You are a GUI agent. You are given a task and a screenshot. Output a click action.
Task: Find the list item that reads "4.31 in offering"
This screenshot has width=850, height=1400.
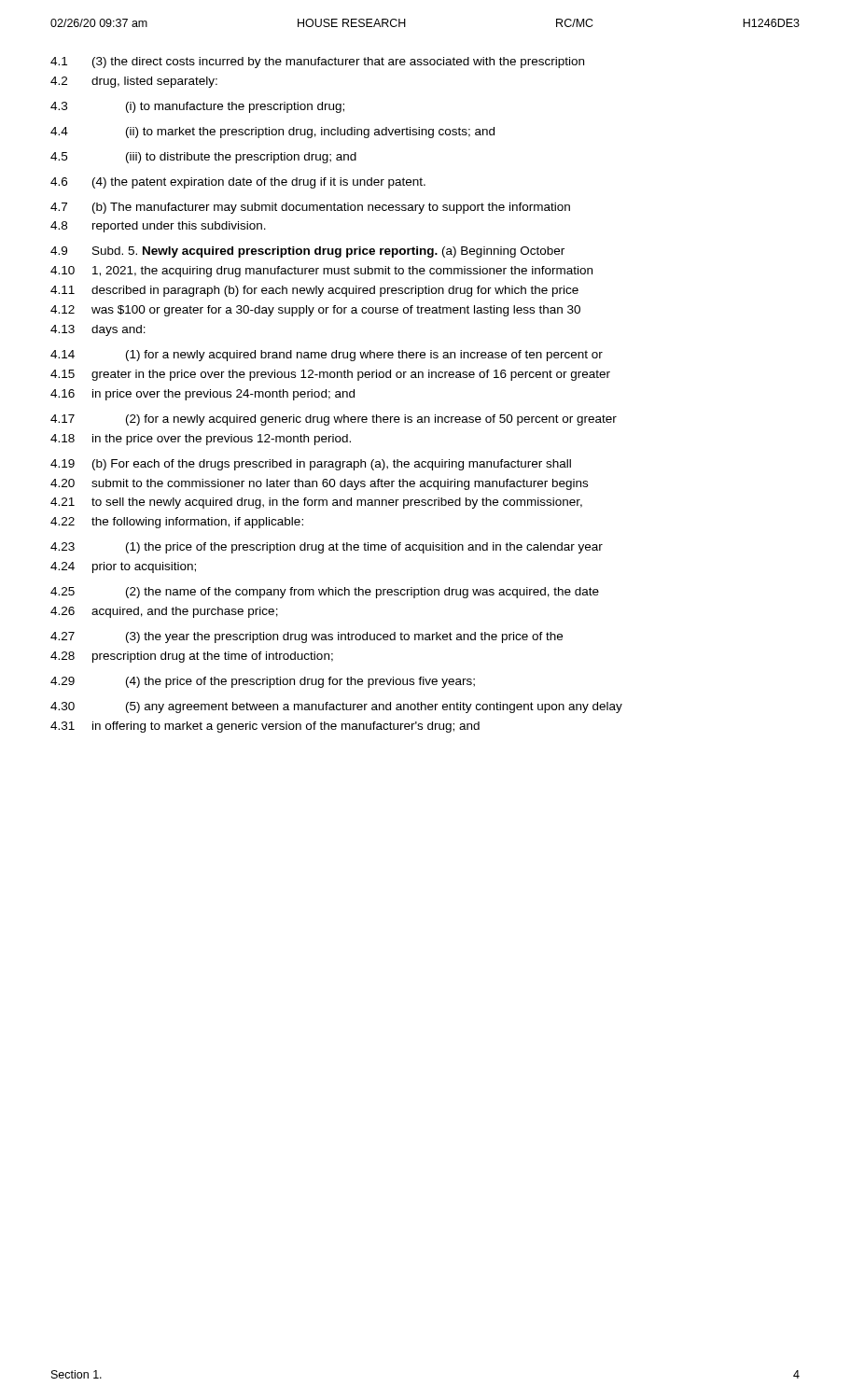(x=425, y=726)
